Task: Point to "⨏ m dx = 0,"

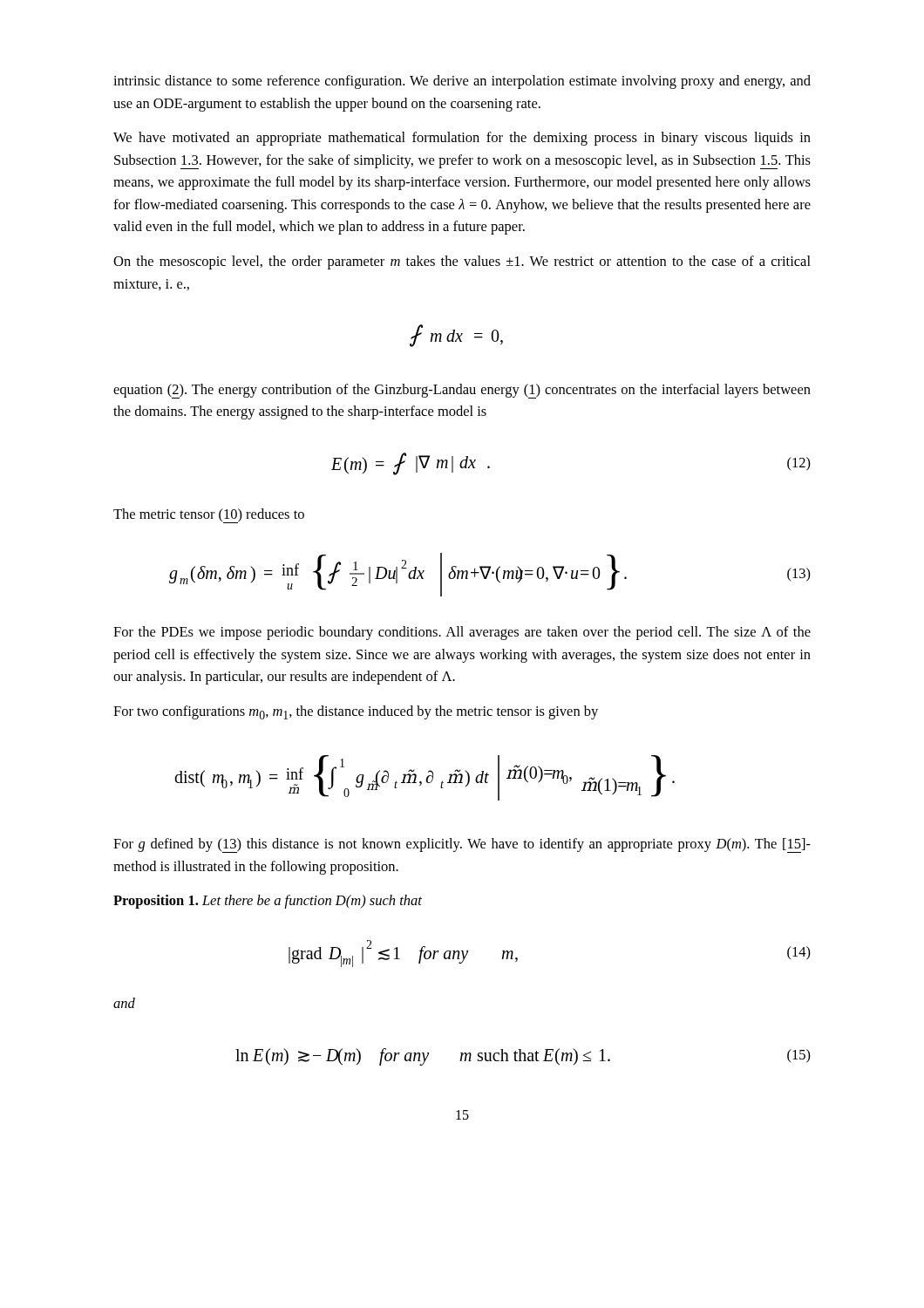Action: [462, 336]
